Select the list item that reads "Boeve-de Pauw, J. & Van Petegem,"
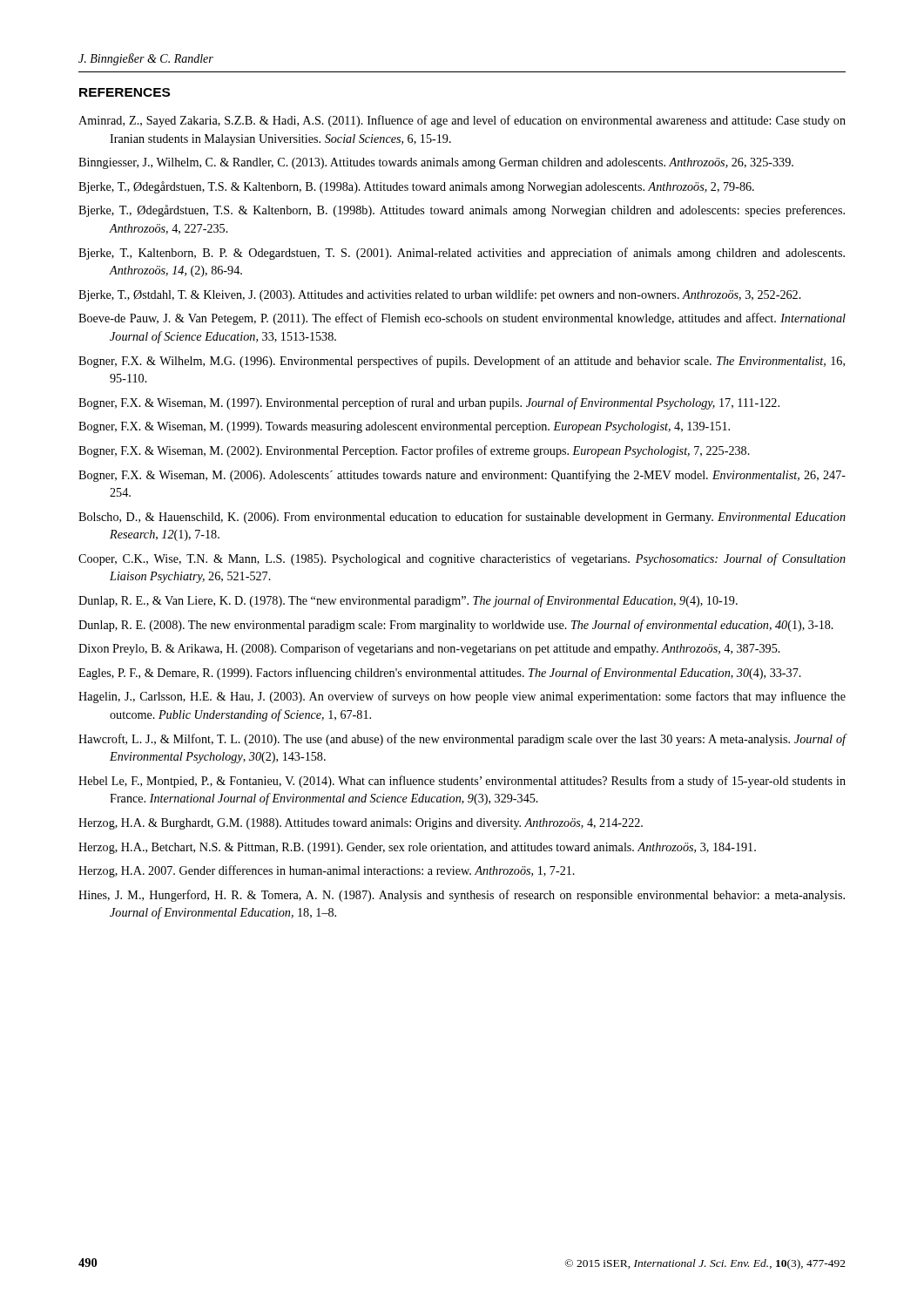 [x=462, y=327]
